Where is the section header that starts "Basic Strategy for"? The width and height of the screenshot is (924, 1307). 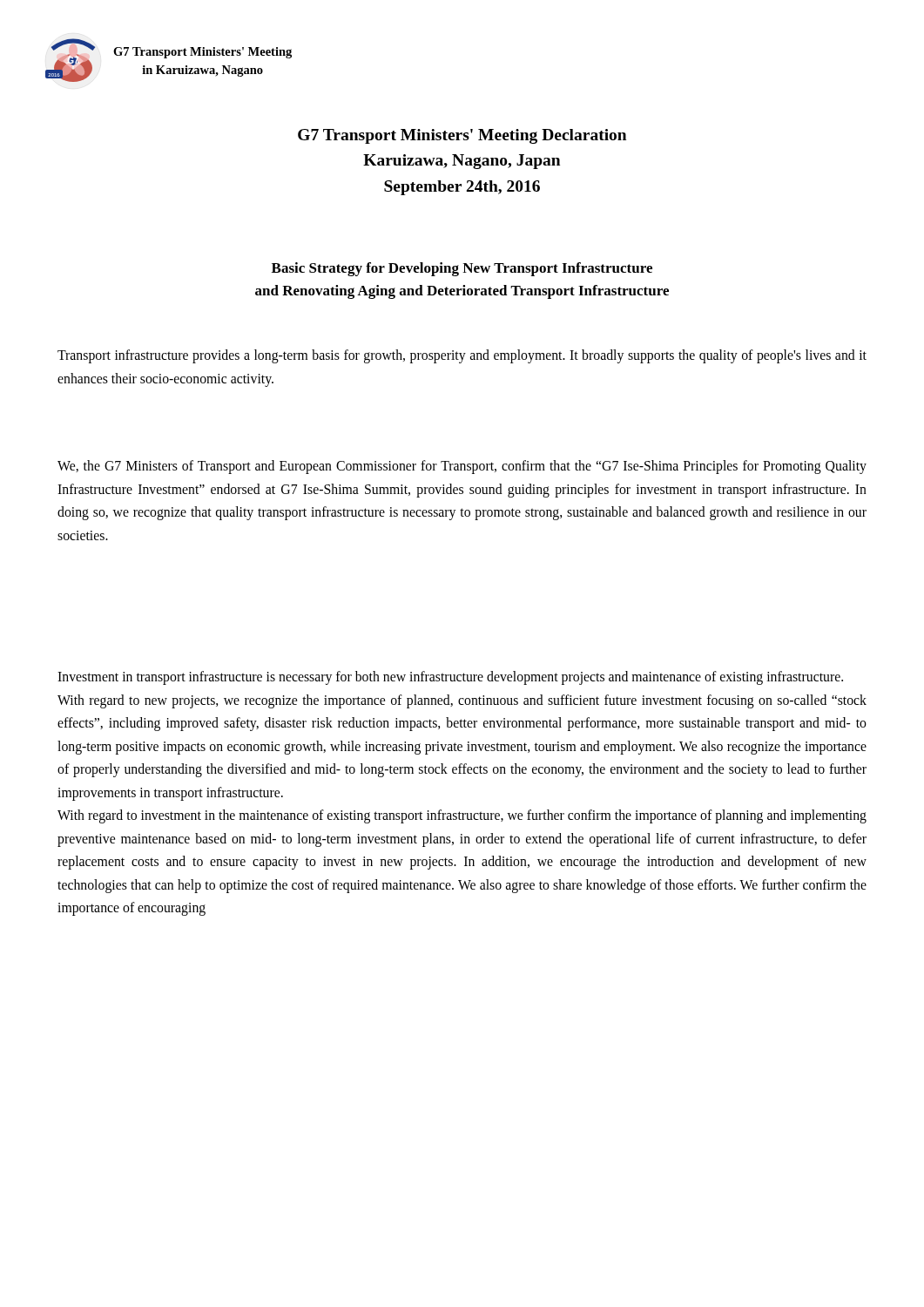pos(462,279)
